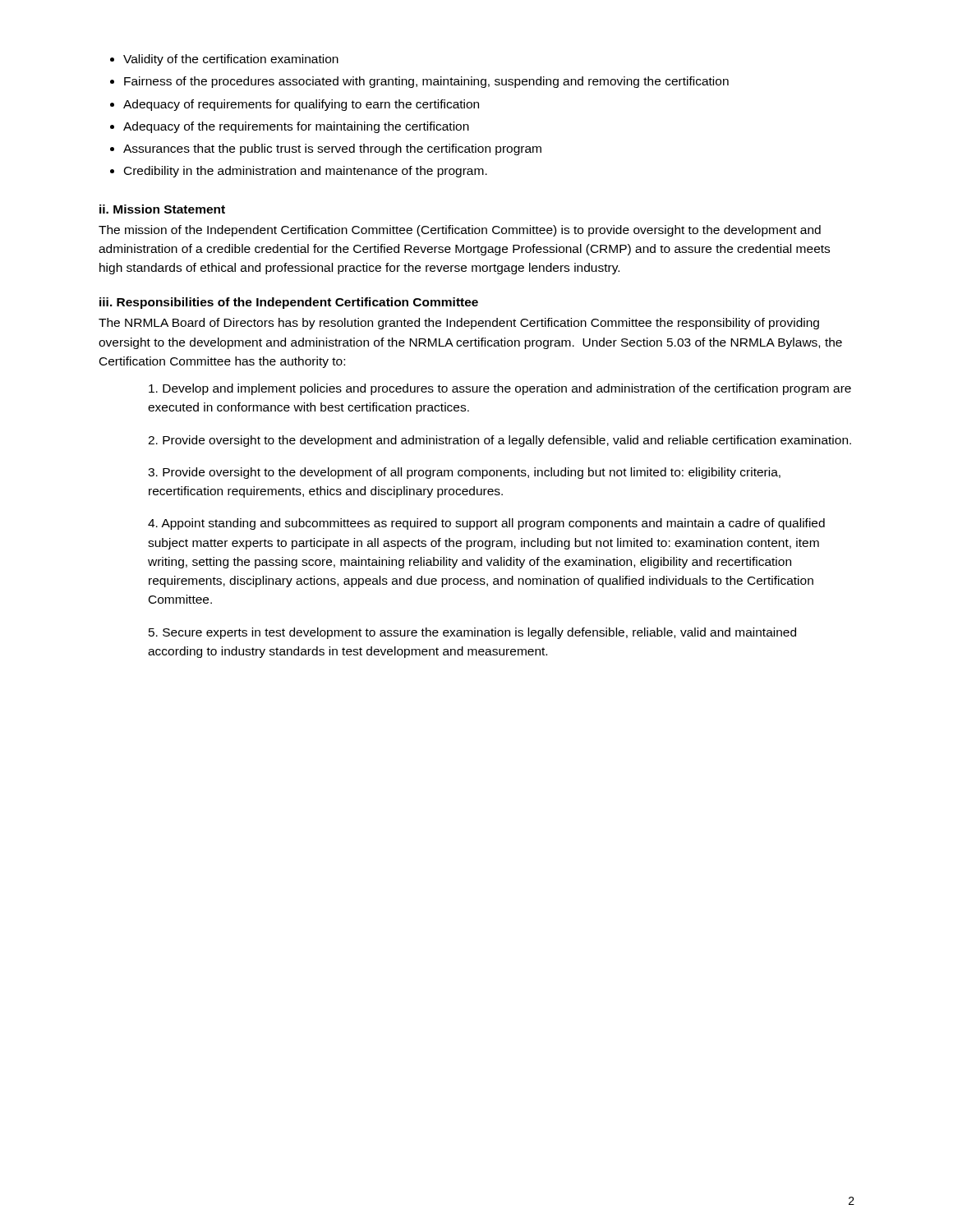The image size is (953, 1232).
Task: Navigate to the text starting "Assurances that the public trust is served"
Action: click(x=489, y=148)
